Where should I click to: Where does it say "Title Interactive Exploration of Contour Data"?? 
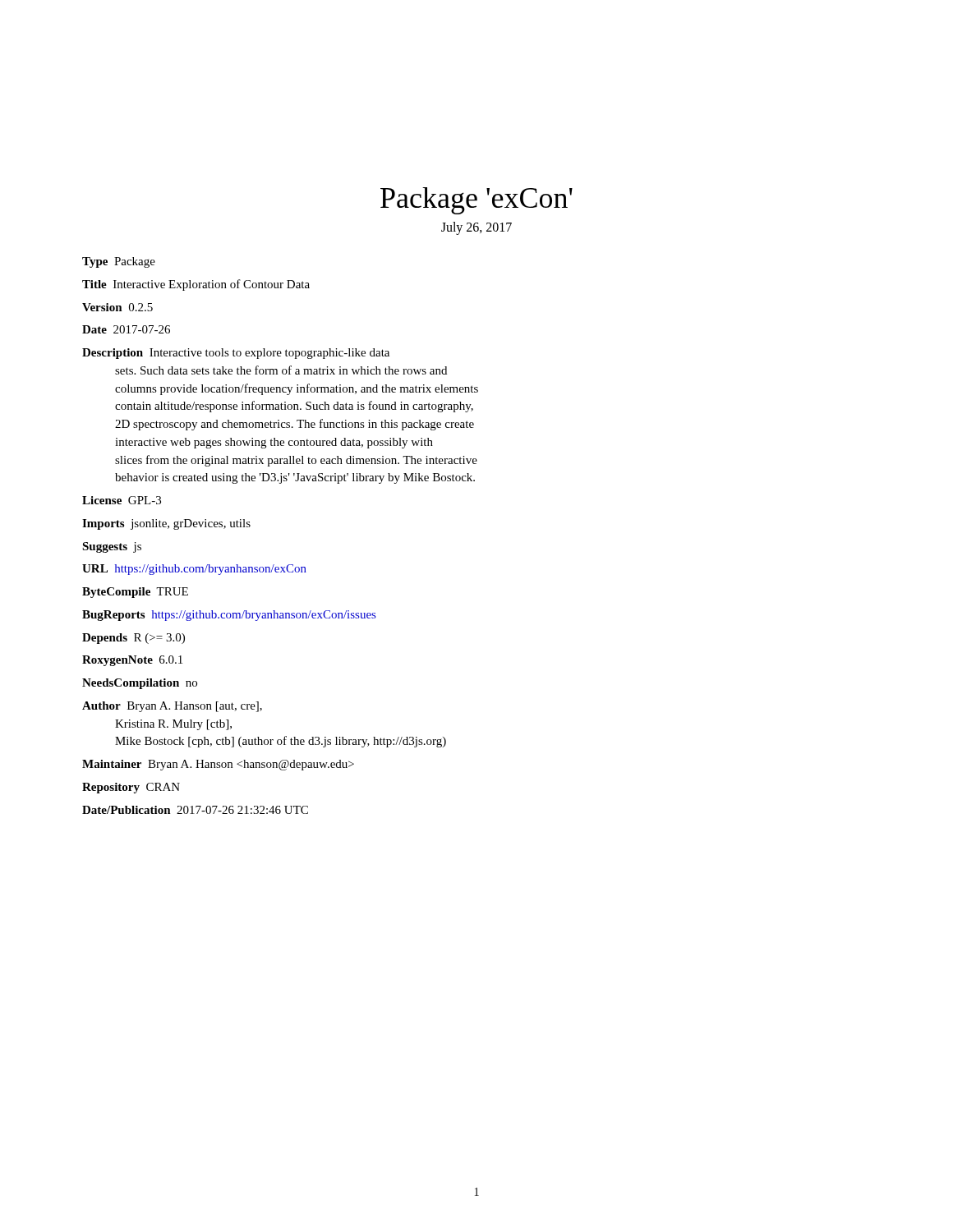coord(196,284)
